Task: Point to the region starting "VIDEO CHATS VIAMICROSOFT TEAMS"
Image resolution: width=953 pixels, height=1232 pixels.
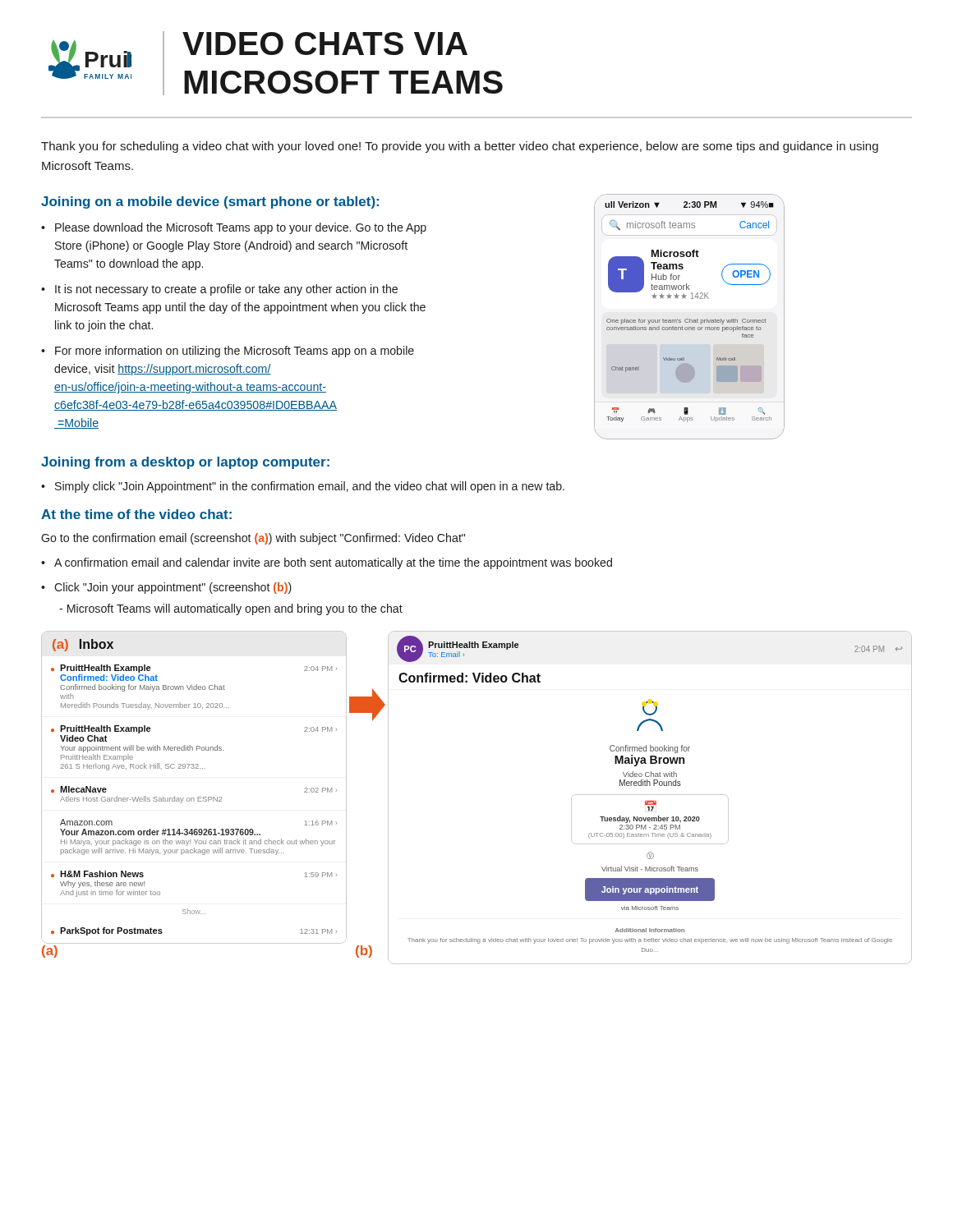Action: [x=343, y=63]
